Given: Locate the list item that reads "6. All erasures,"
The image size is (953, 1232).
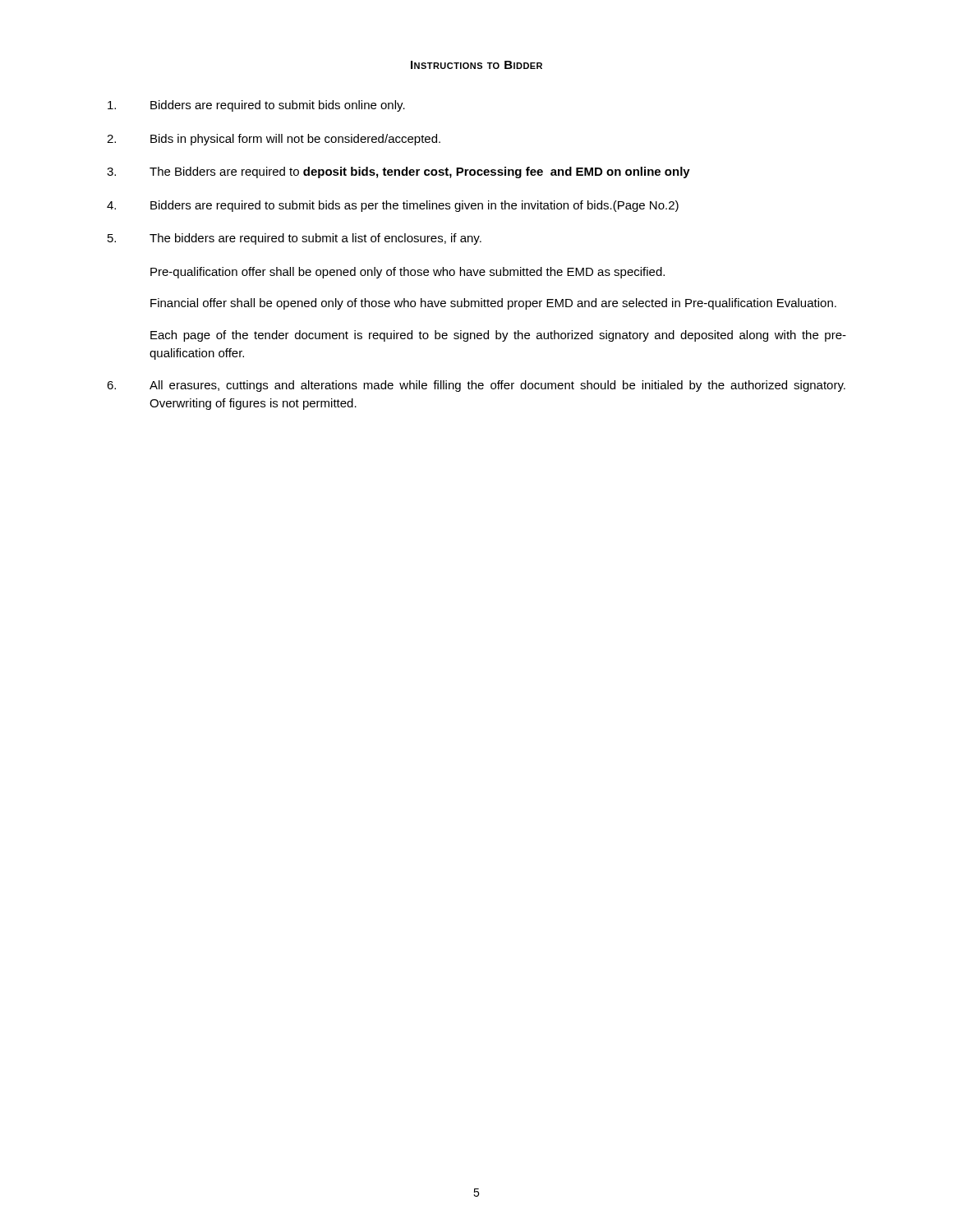Looking at the screenshot, I should (476, 394).
